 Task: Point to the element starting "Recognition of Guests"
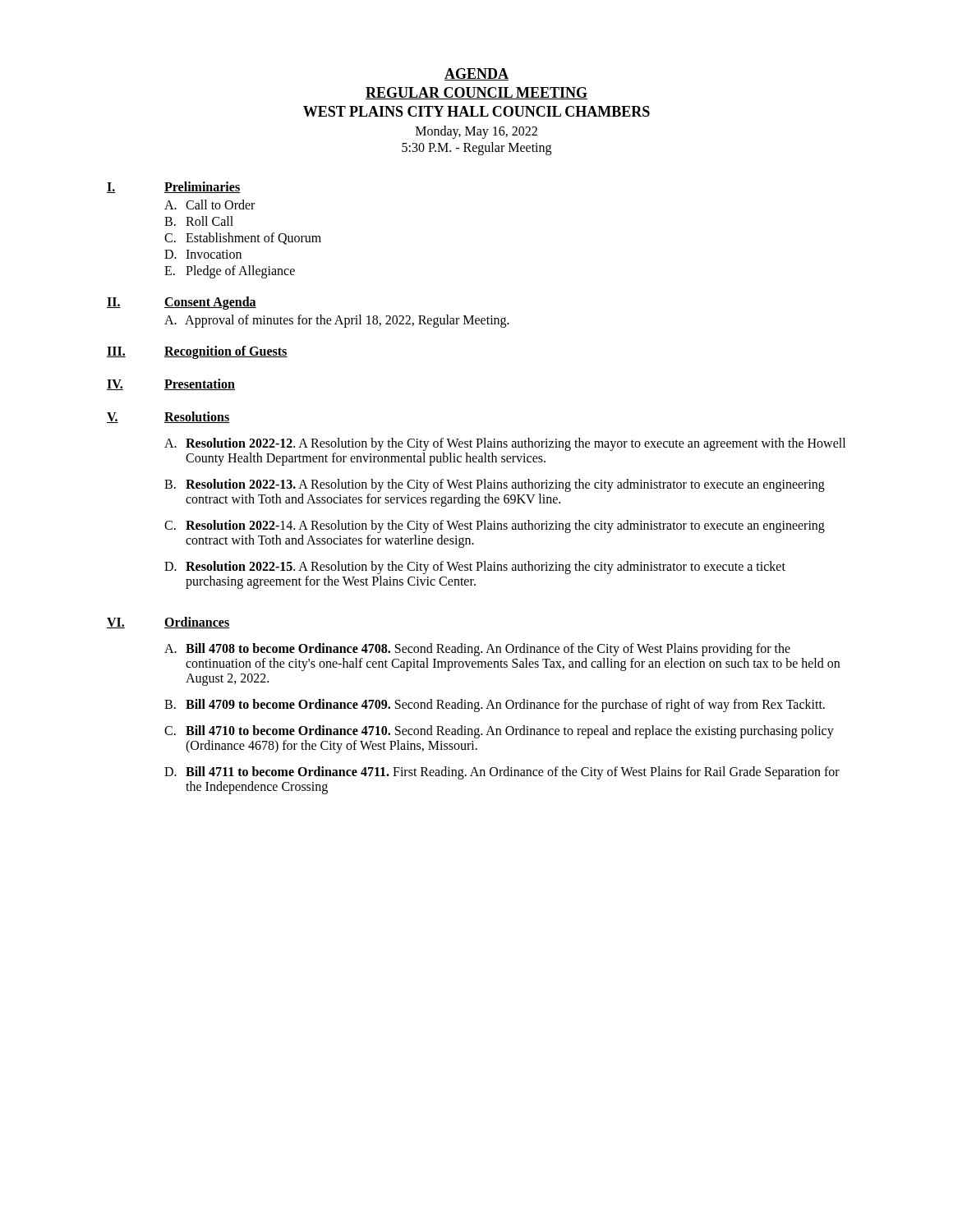coord(226,351)
